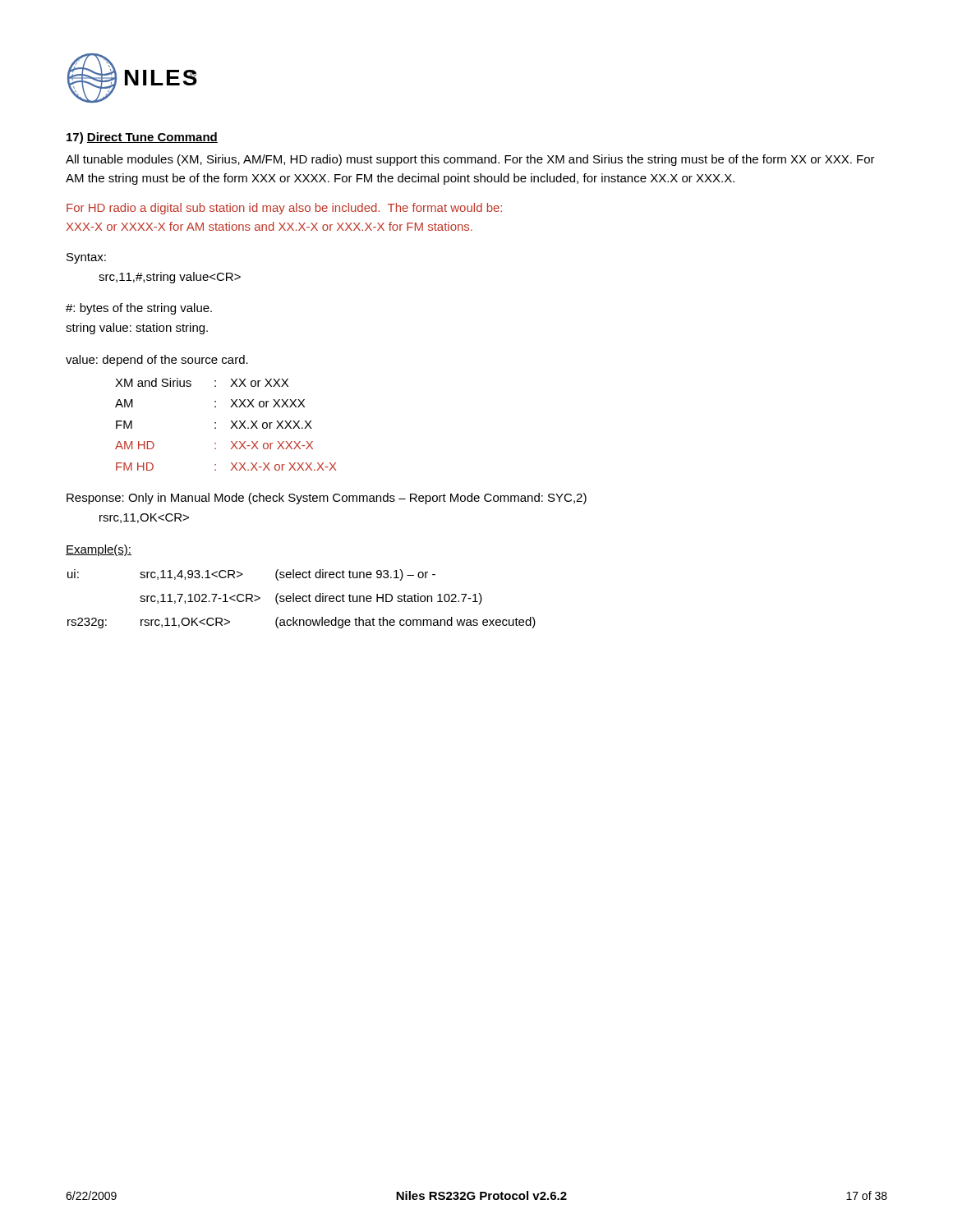Viewport: 953px width, 1232px height.
Task: Click on the text block with the text "value: depend of the source"
Action: pyautogui.click(x=157, y=361)
